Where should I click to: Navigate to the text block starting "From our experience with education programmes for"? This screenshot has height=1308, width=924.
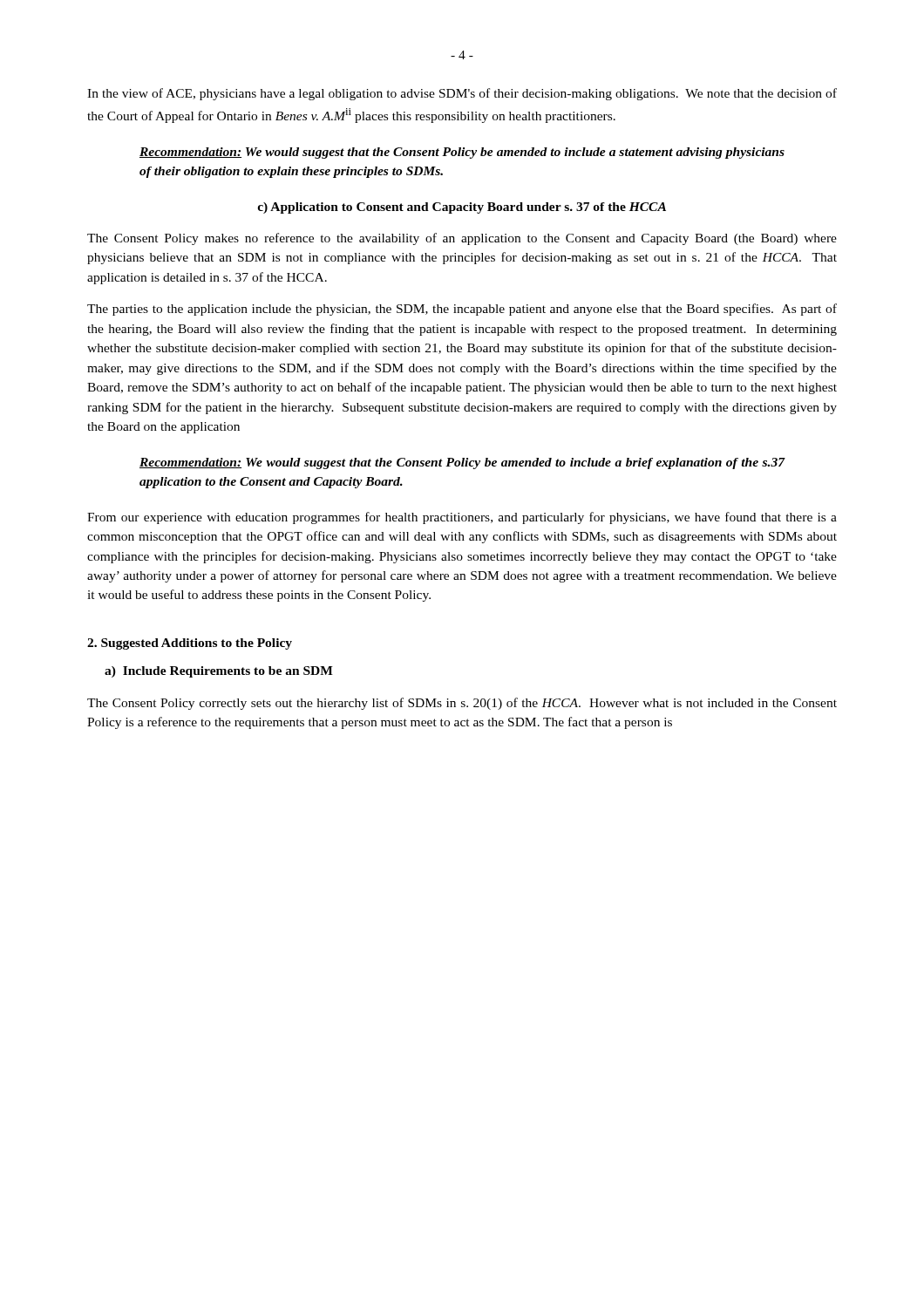[462, 556]
